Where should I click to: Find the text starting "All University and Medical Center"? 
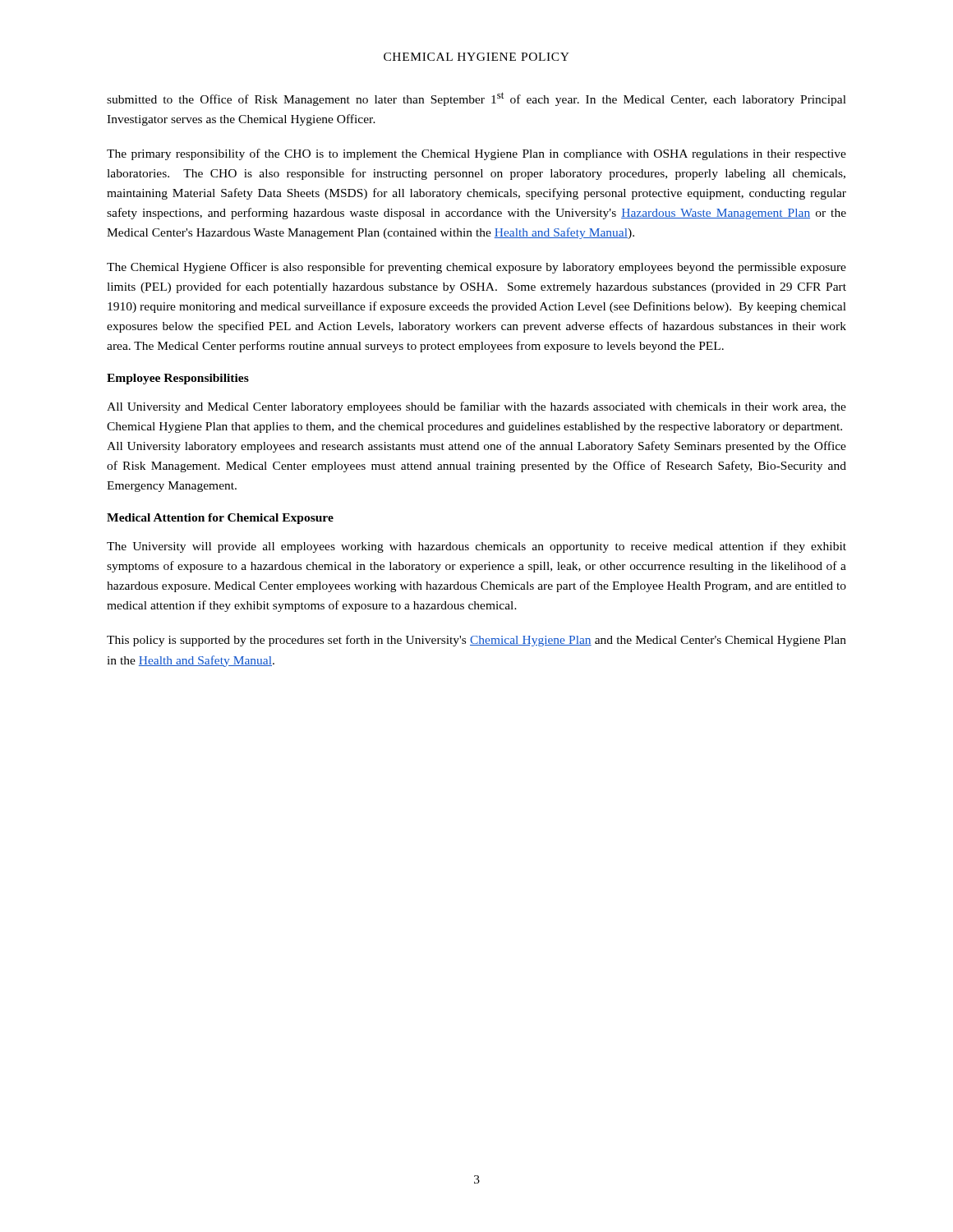tap(476, 446)
